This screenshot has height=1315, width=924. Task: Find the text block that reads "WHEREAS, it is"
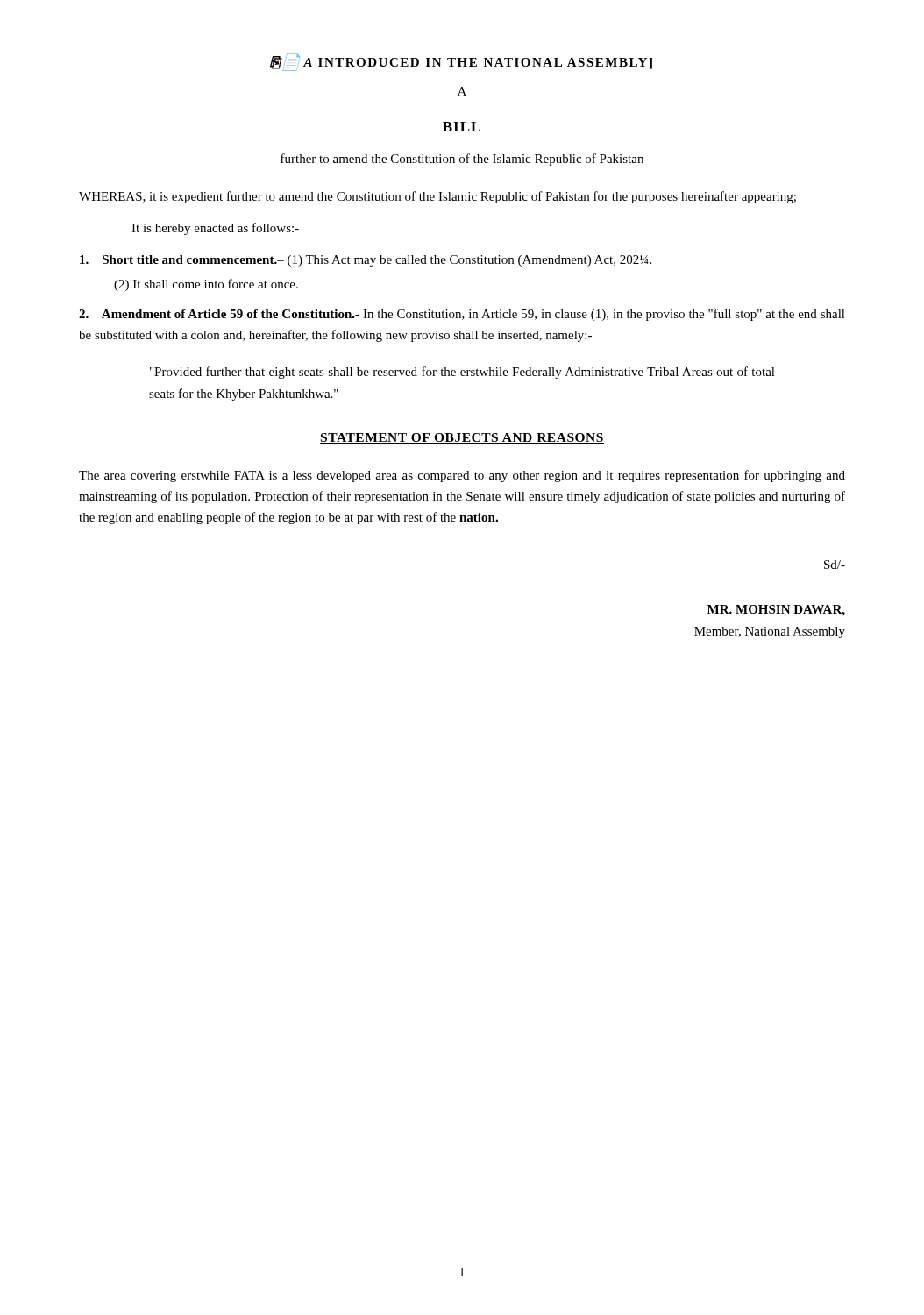pyautogui.click(x=438, y=196)
